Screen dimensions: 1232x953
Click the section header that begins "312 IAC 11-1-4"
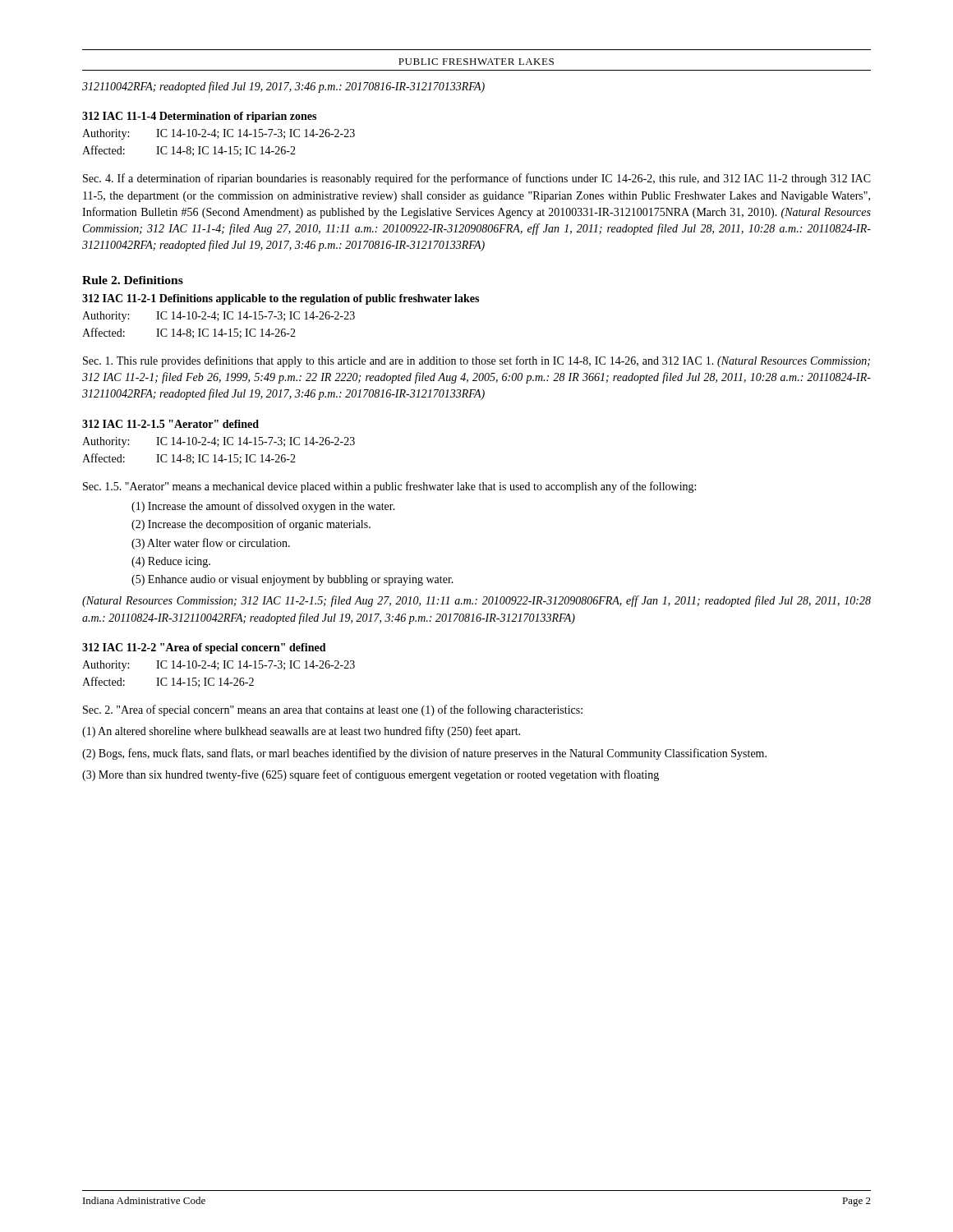coord(199,116)
